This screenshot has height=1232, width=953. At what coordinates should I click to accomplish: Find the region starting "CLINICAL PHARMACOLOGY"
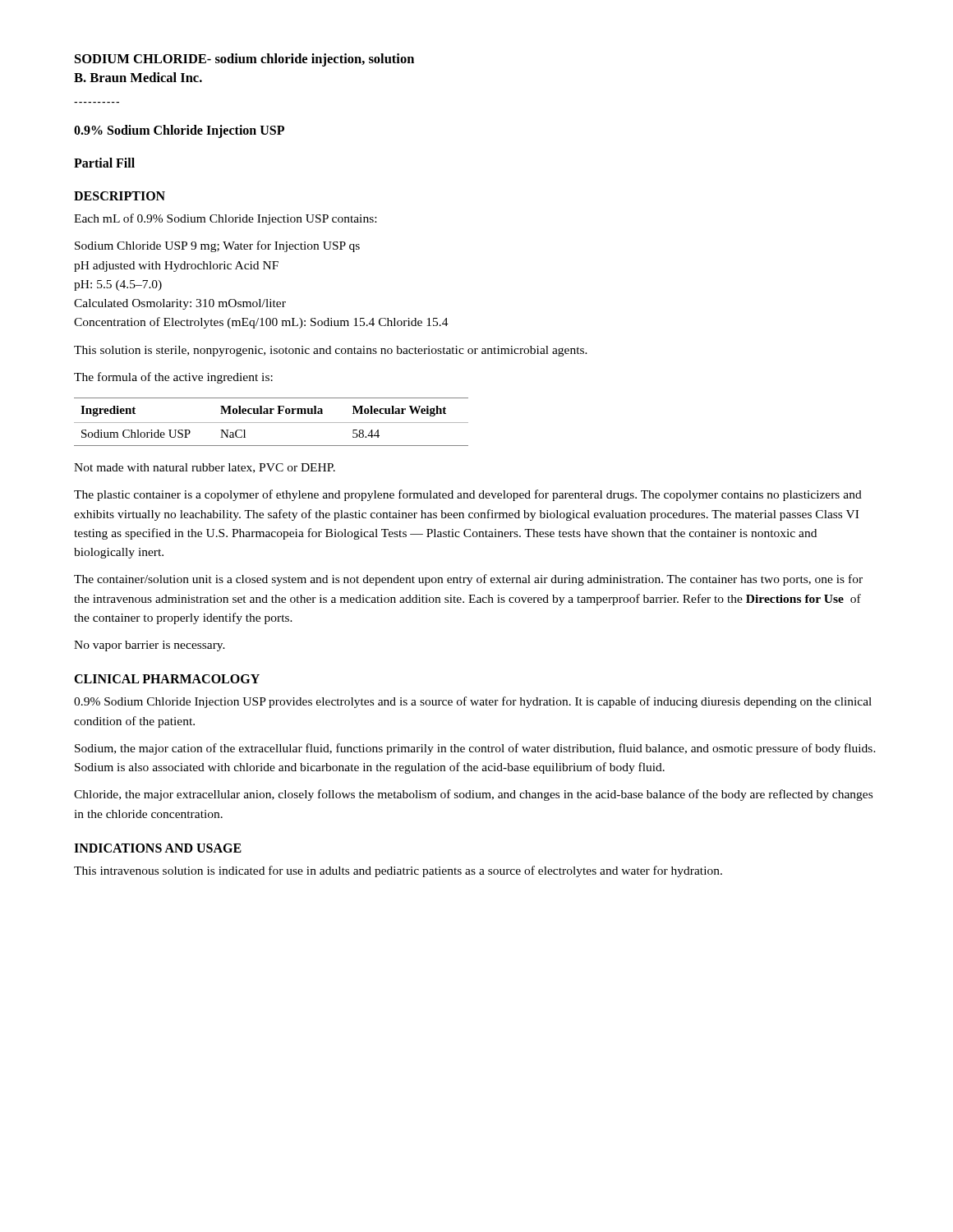167,679
